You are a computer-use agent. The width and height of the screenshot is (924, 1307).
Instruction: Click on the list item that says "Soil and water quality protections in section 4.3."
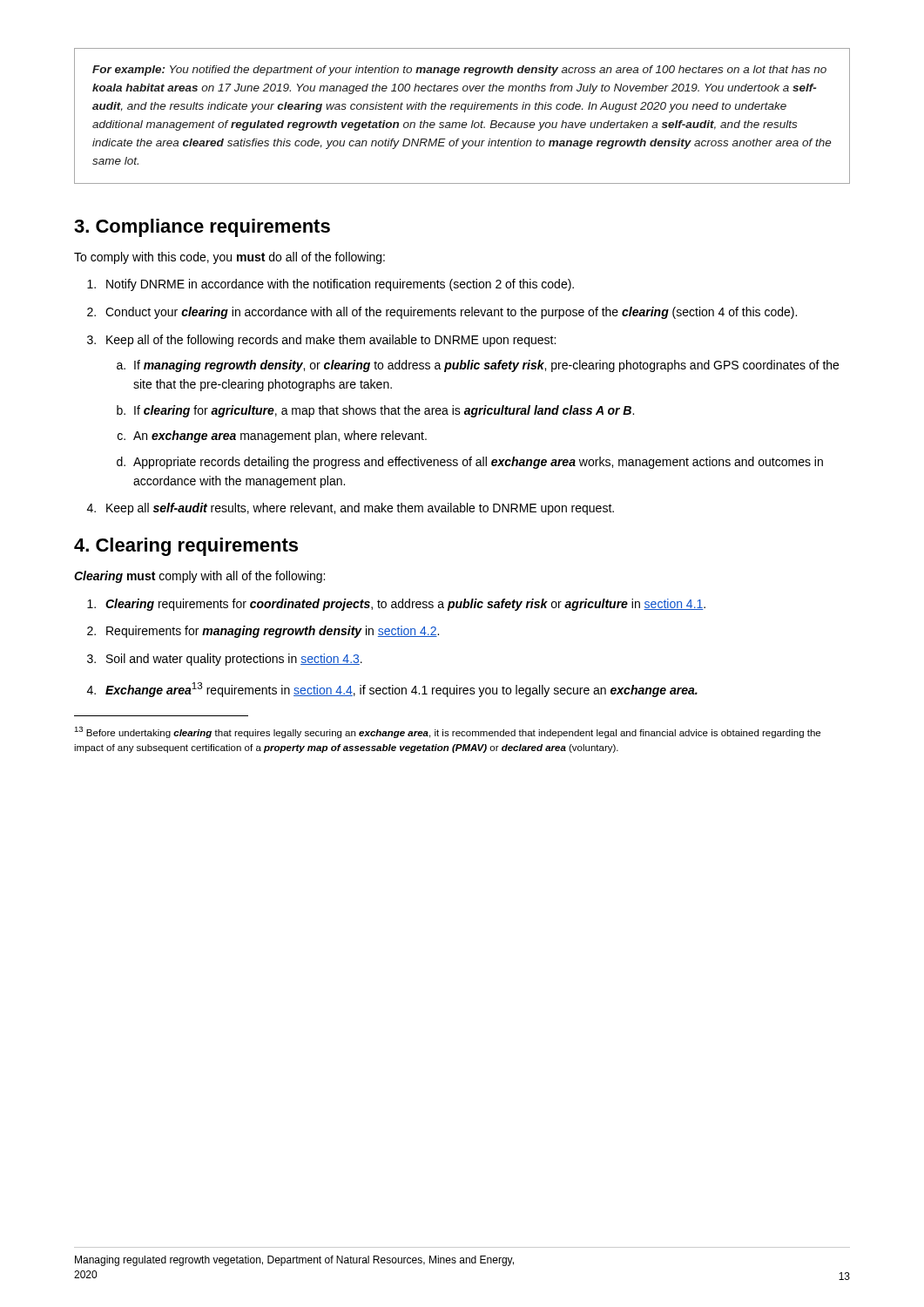(x=234, y=659)
